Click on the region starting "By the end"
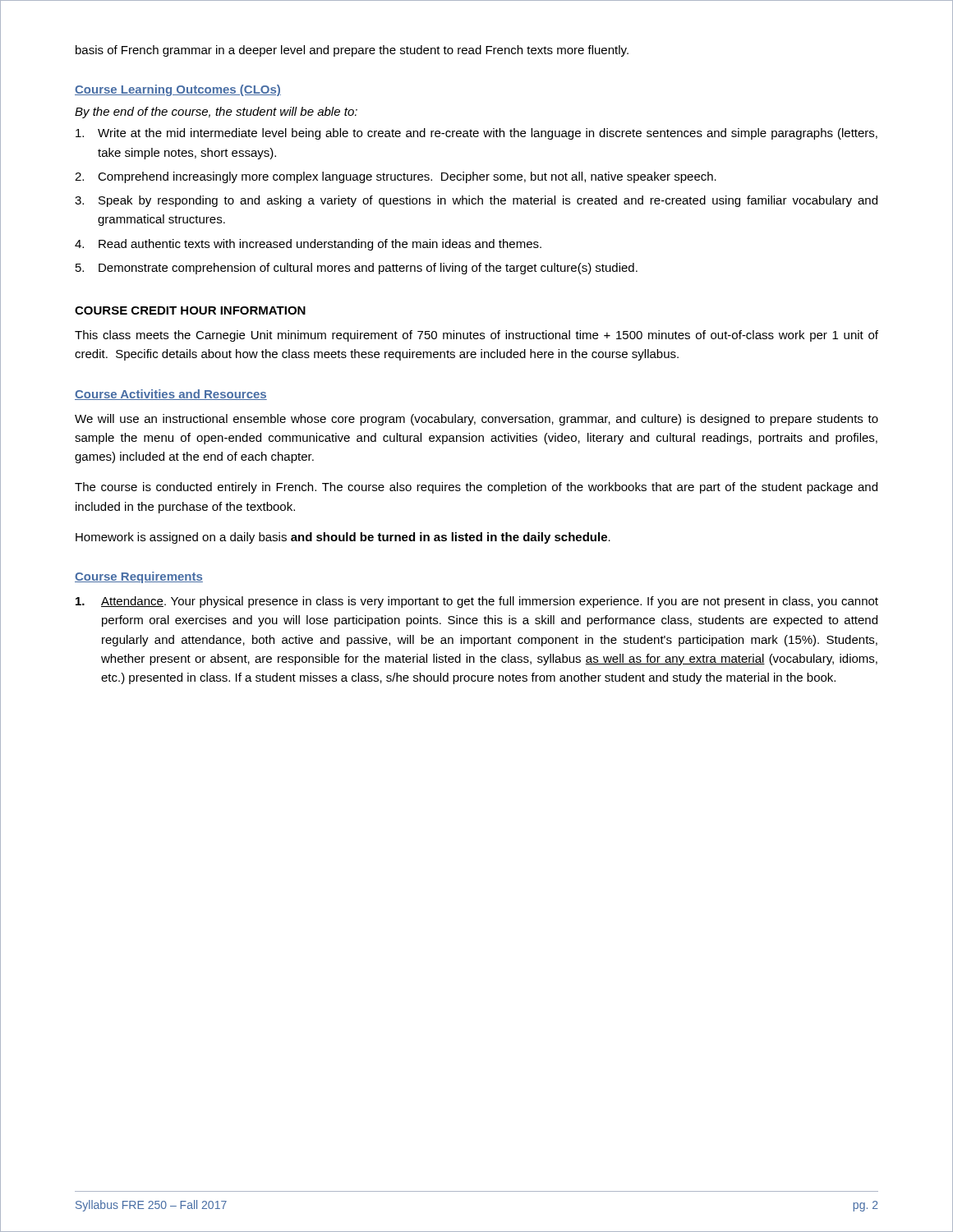953x1232 pixels. pos(216,111)
